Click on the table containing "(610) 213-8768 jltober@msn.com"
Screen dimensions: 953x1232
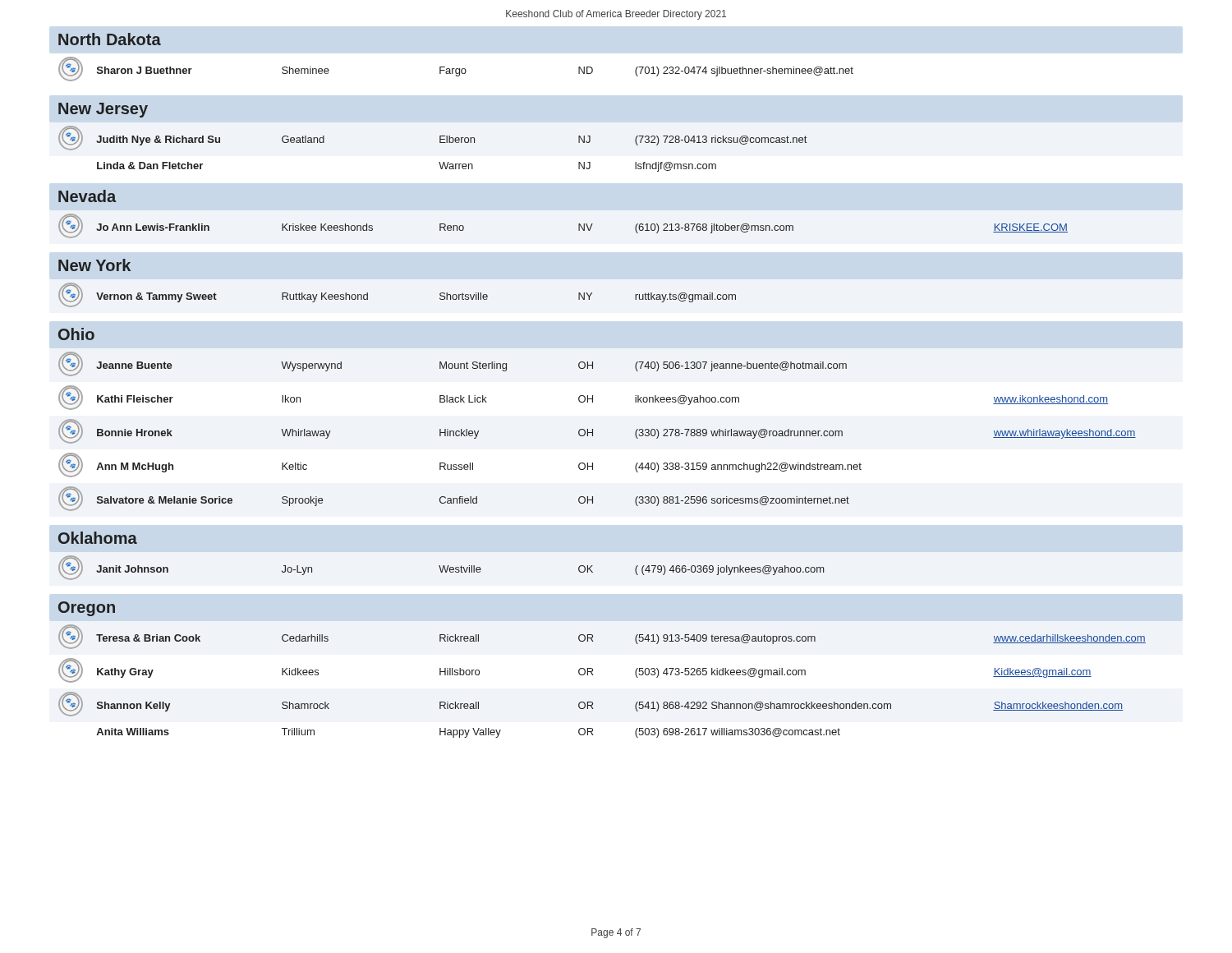tap(616, 227)
